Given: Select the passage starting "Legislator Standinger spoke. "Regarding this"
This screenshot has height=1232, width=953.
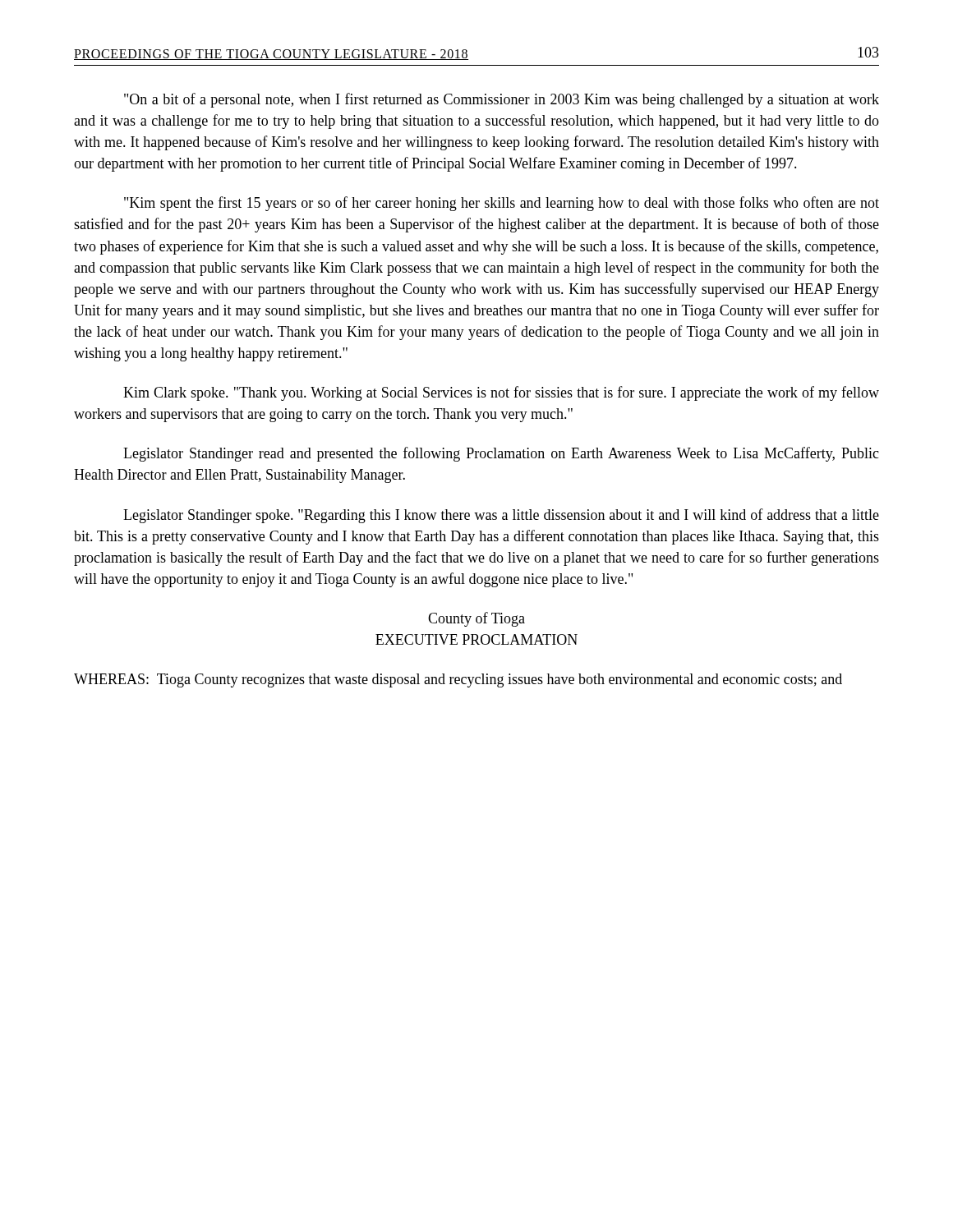Looking at the screenshot, I should 476,547.
